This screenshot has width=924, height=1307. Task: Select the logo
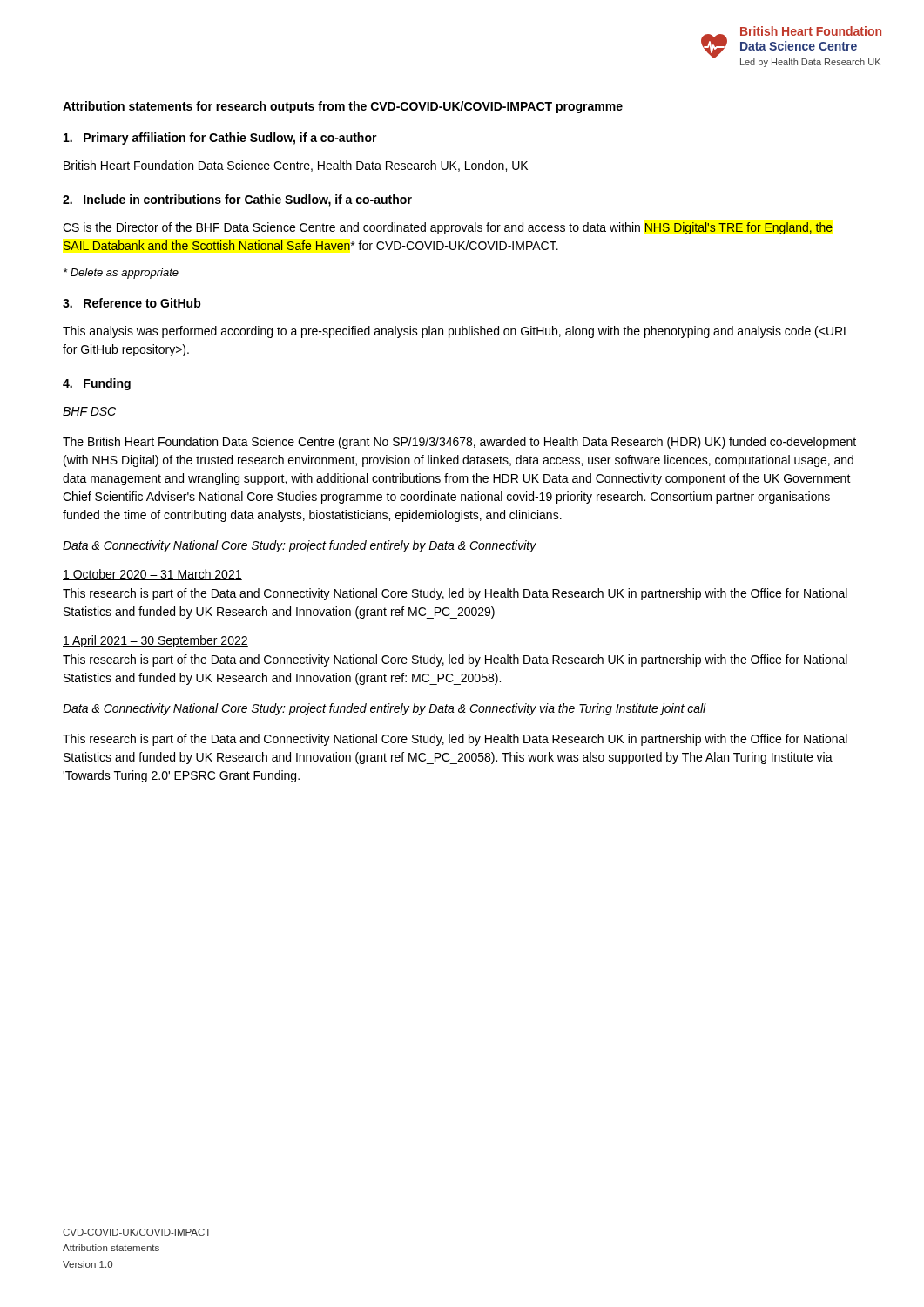click(x=790, y=46)
